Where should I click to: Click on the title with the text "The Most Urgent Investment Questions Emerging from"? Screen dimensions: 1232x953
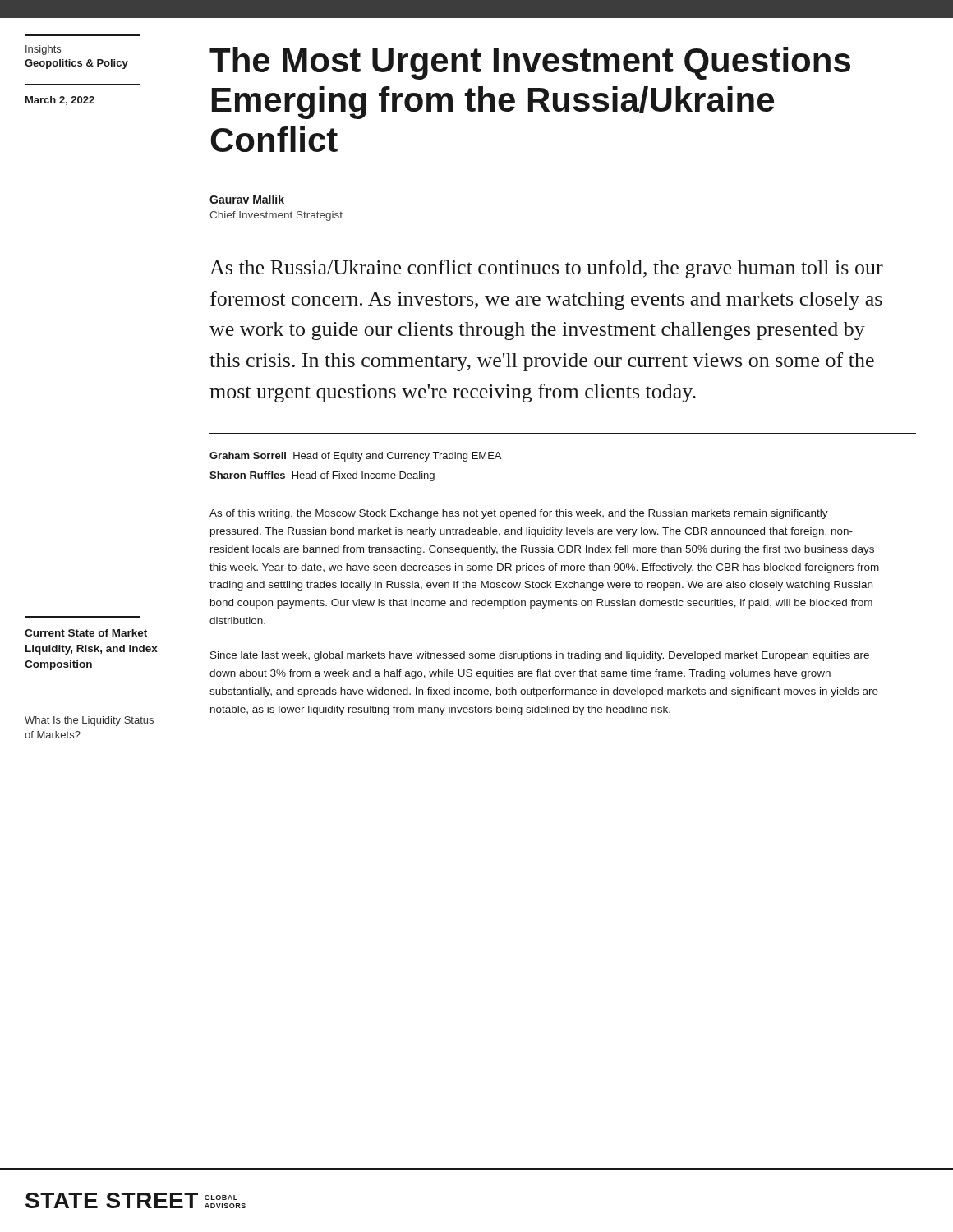546,101
